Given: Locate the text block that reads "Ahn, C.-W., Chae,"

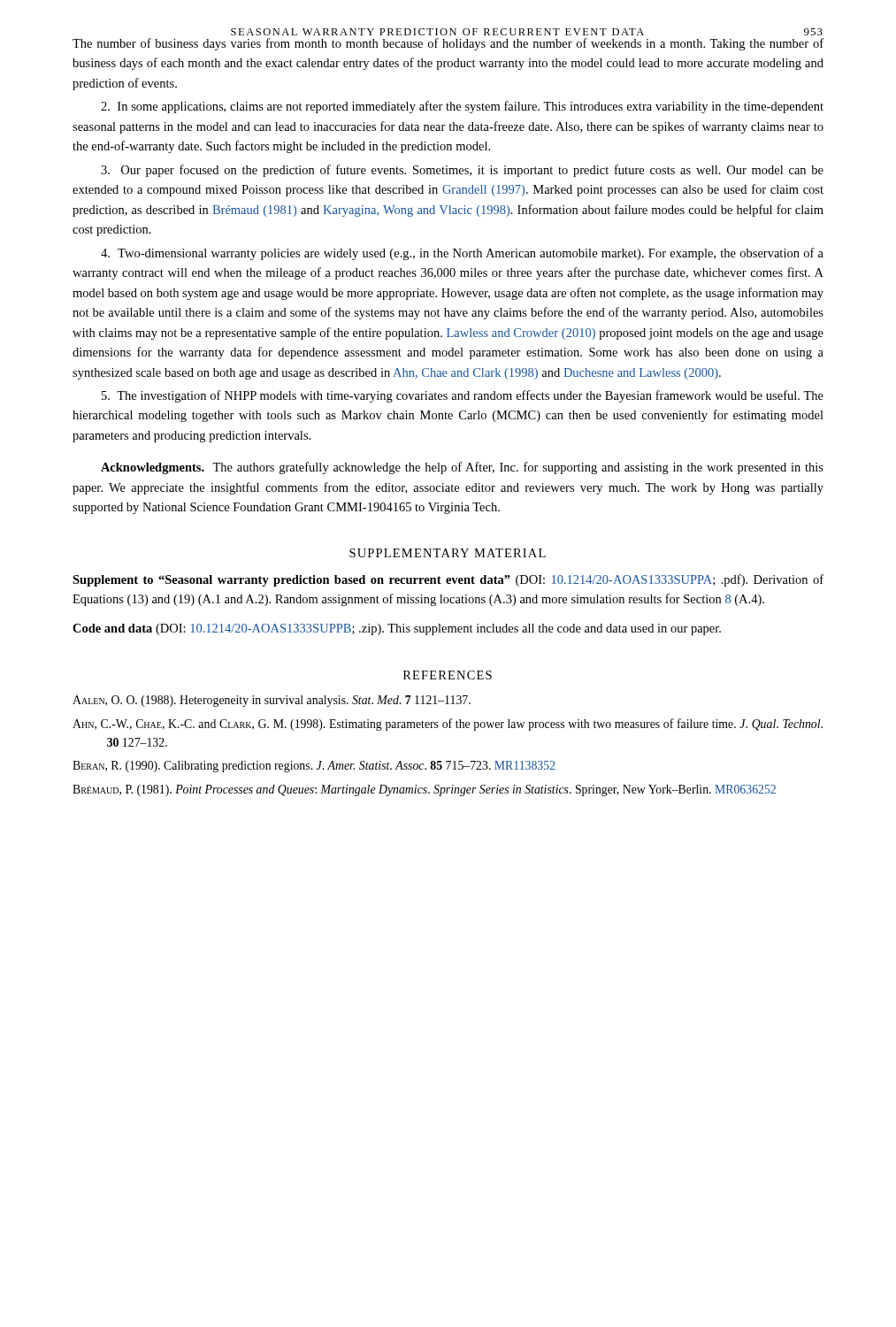Looking at the screenshot, I should pos(448,734).
